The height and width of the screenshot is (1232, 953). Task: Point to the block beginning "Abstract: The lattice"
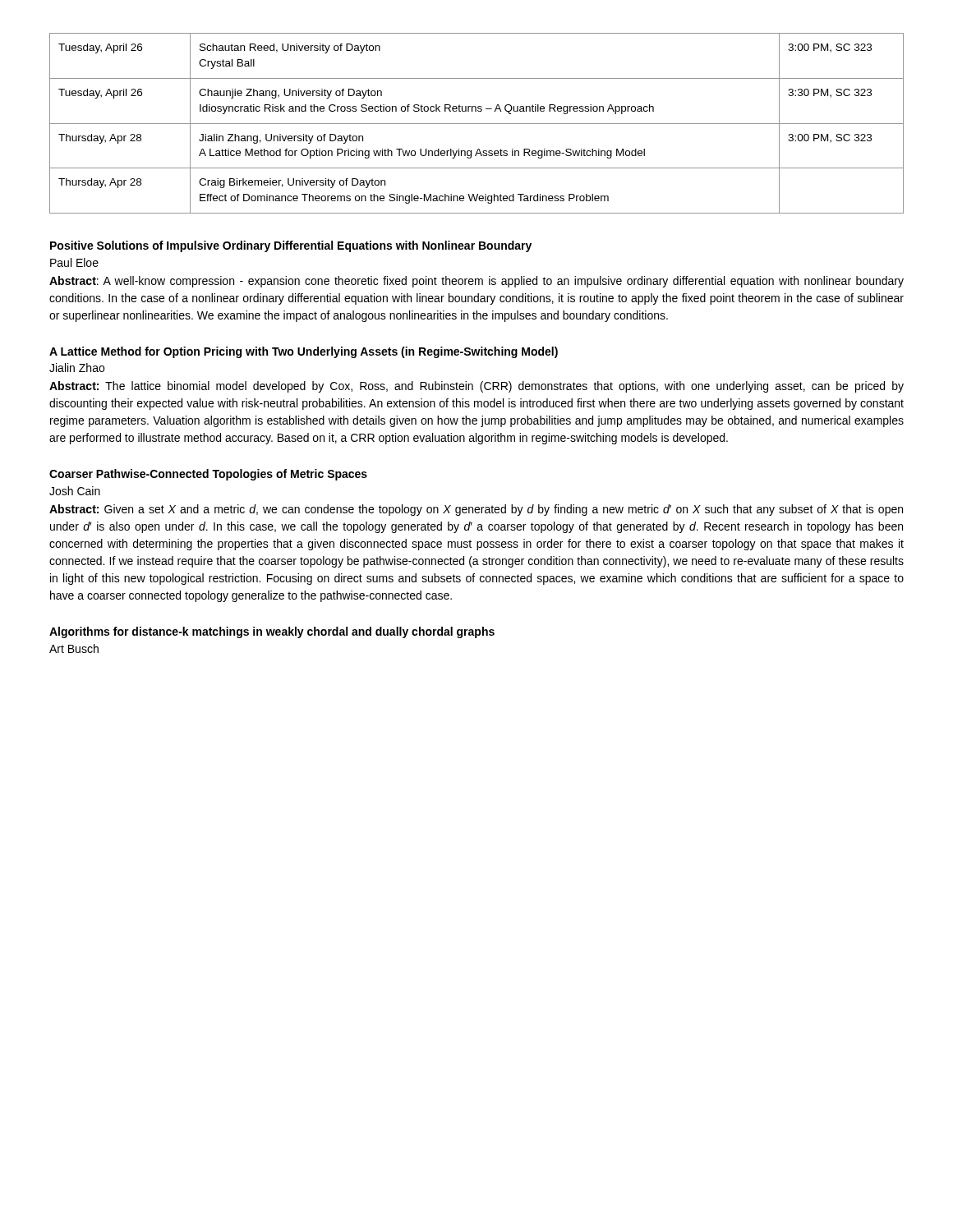coord(476,413)
